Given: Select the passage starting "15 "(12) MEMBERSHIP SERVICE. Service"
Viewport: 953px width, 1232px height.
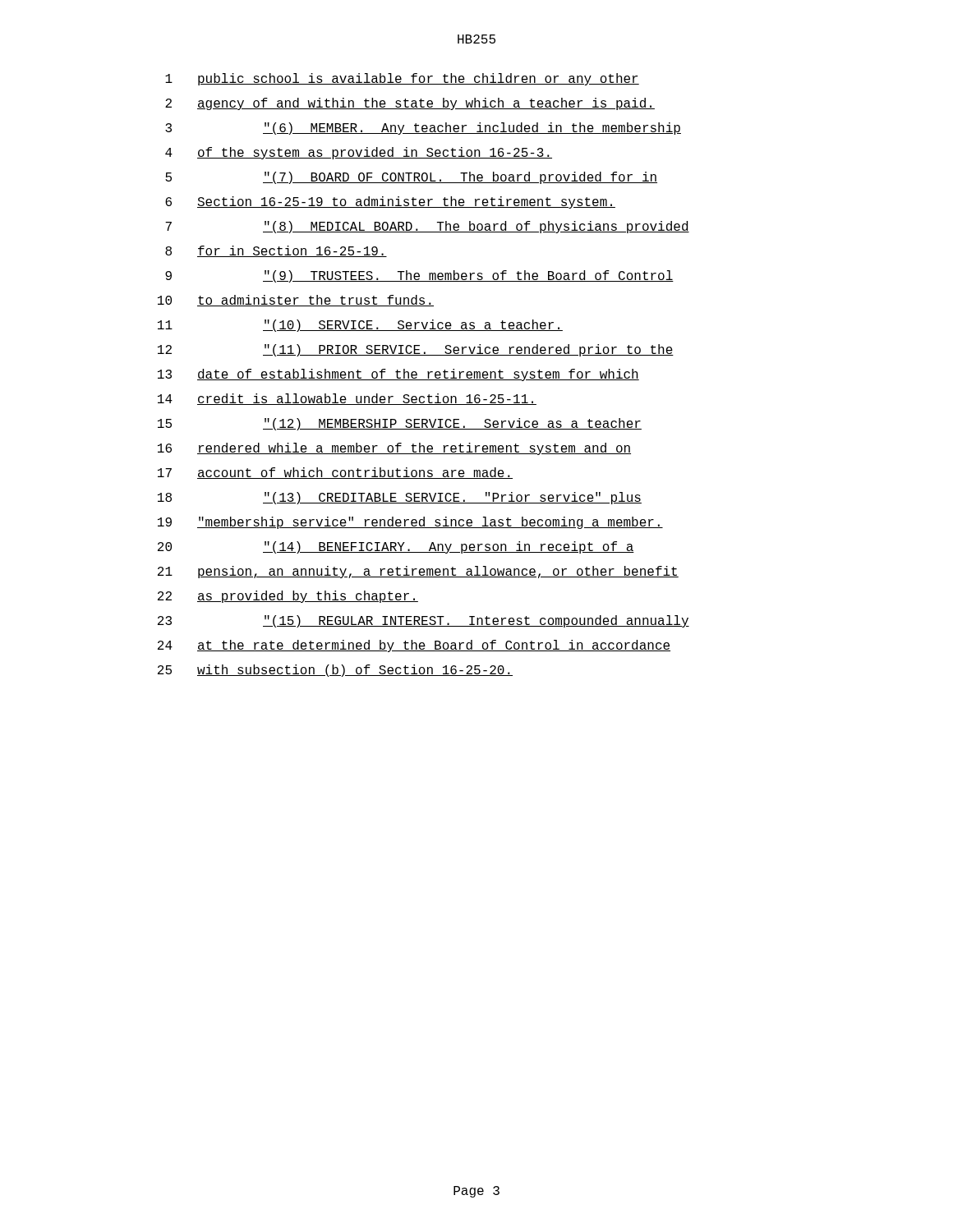Looking at the screenshot, I should click(x=476, y=425).
